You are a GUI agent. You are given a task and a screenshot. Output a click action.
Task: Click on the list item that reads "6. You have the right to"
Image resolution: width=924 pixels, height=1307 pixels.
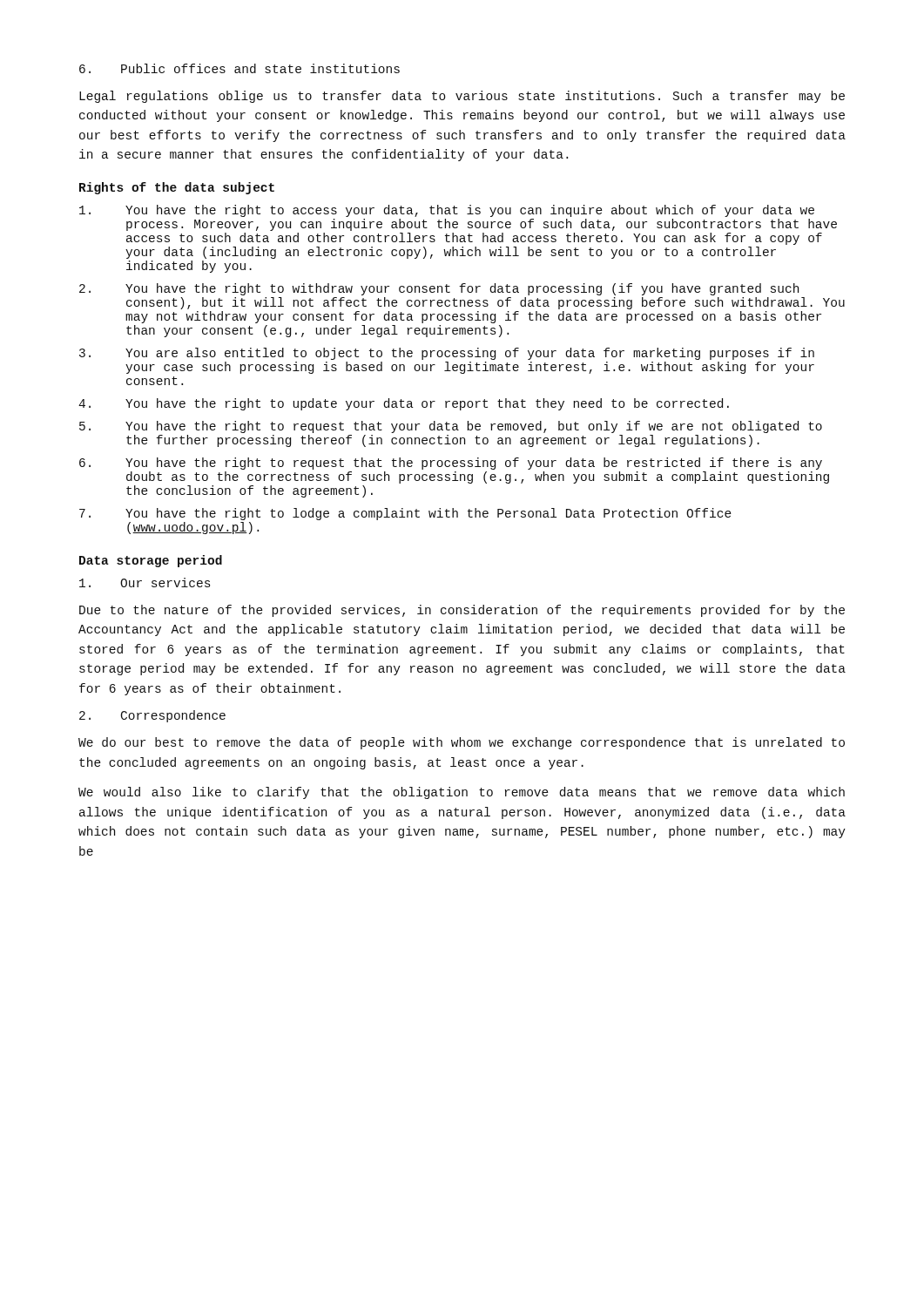point(462,477)
